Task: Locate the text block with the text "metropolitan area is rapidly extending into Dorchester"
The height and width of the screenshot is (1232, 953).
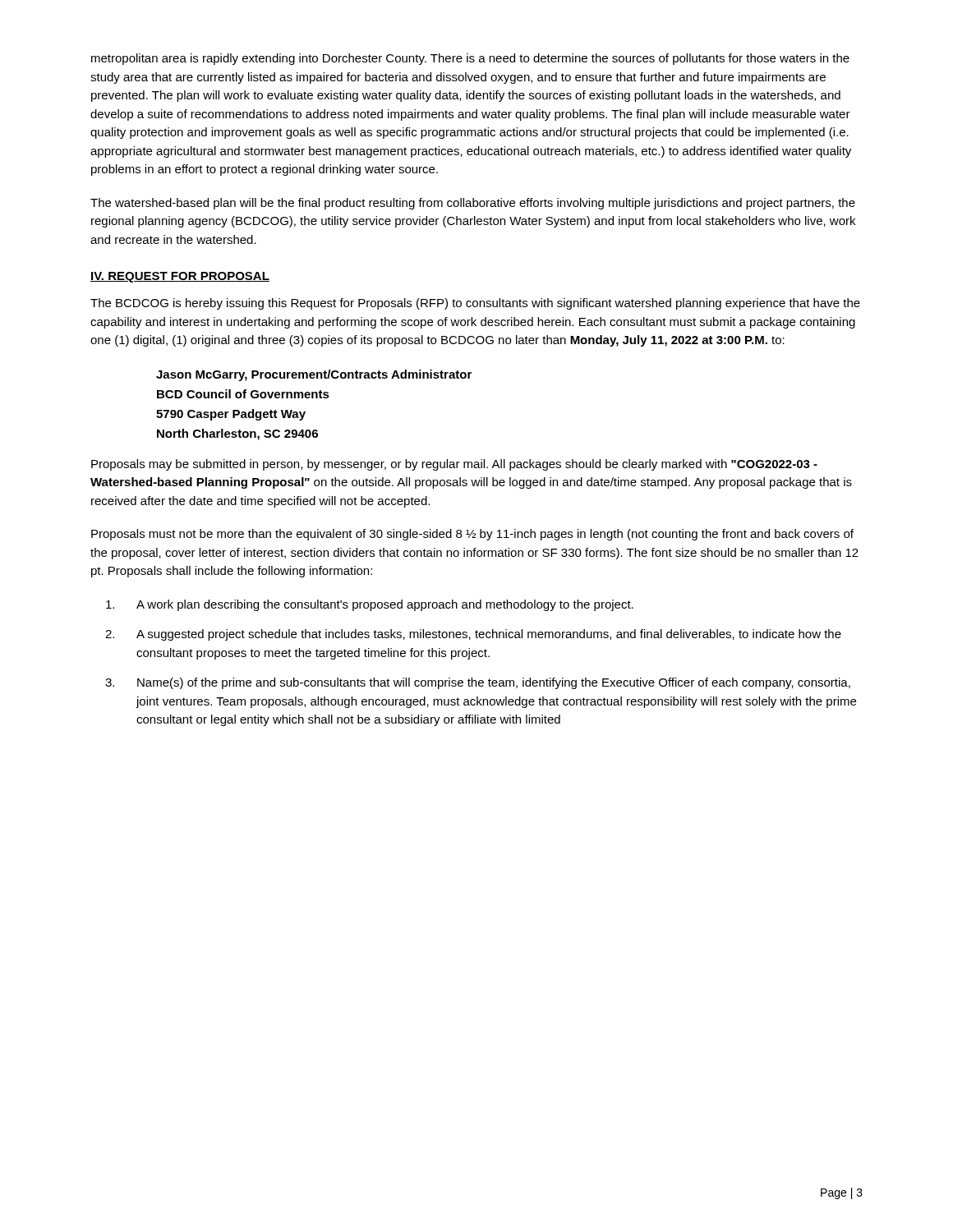Action: click(471, 113)
